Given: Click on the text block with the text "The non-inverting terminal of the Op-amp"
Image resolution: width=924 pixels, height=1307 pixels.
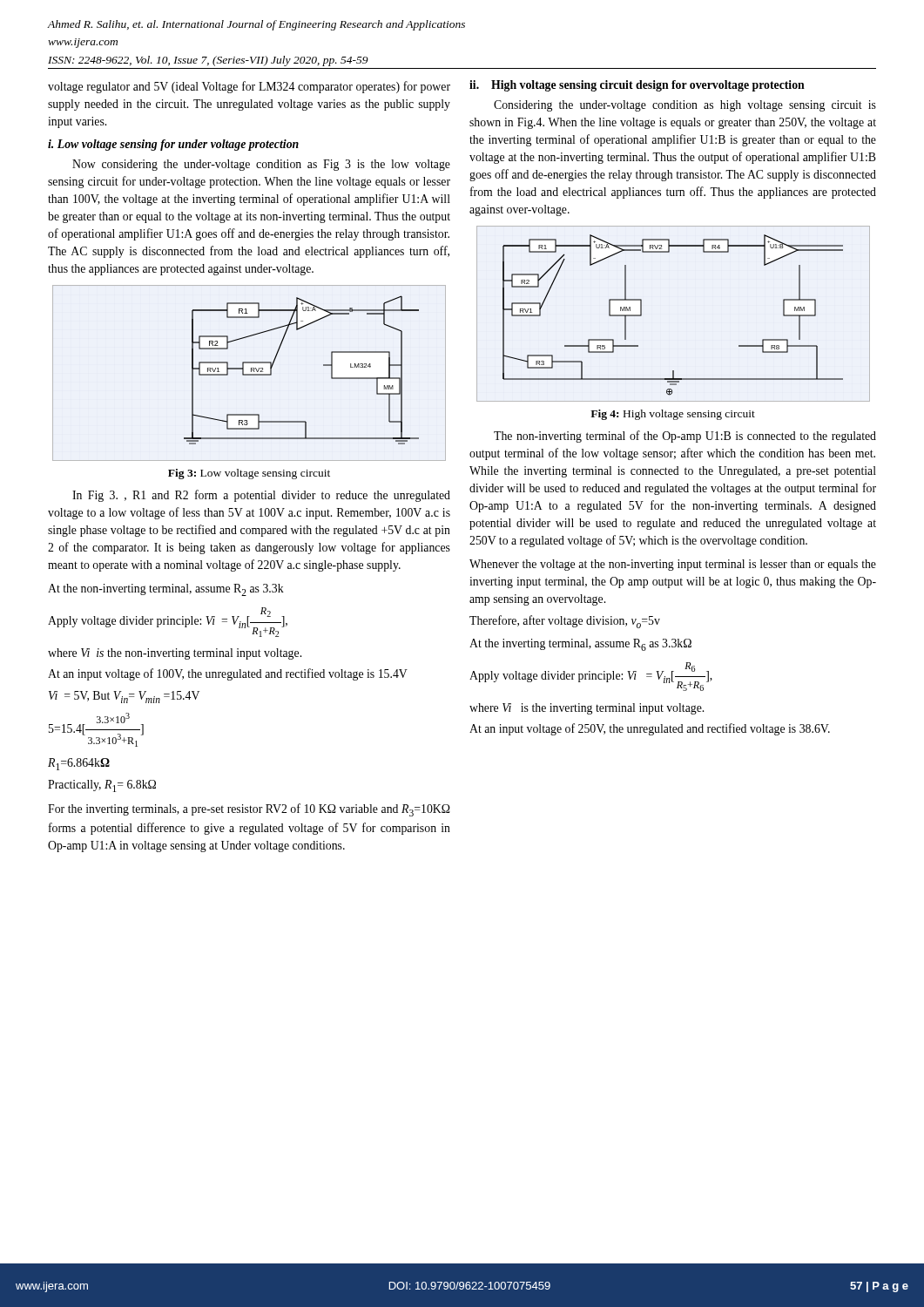Looking at the screenshot, I should pos(673,489).
